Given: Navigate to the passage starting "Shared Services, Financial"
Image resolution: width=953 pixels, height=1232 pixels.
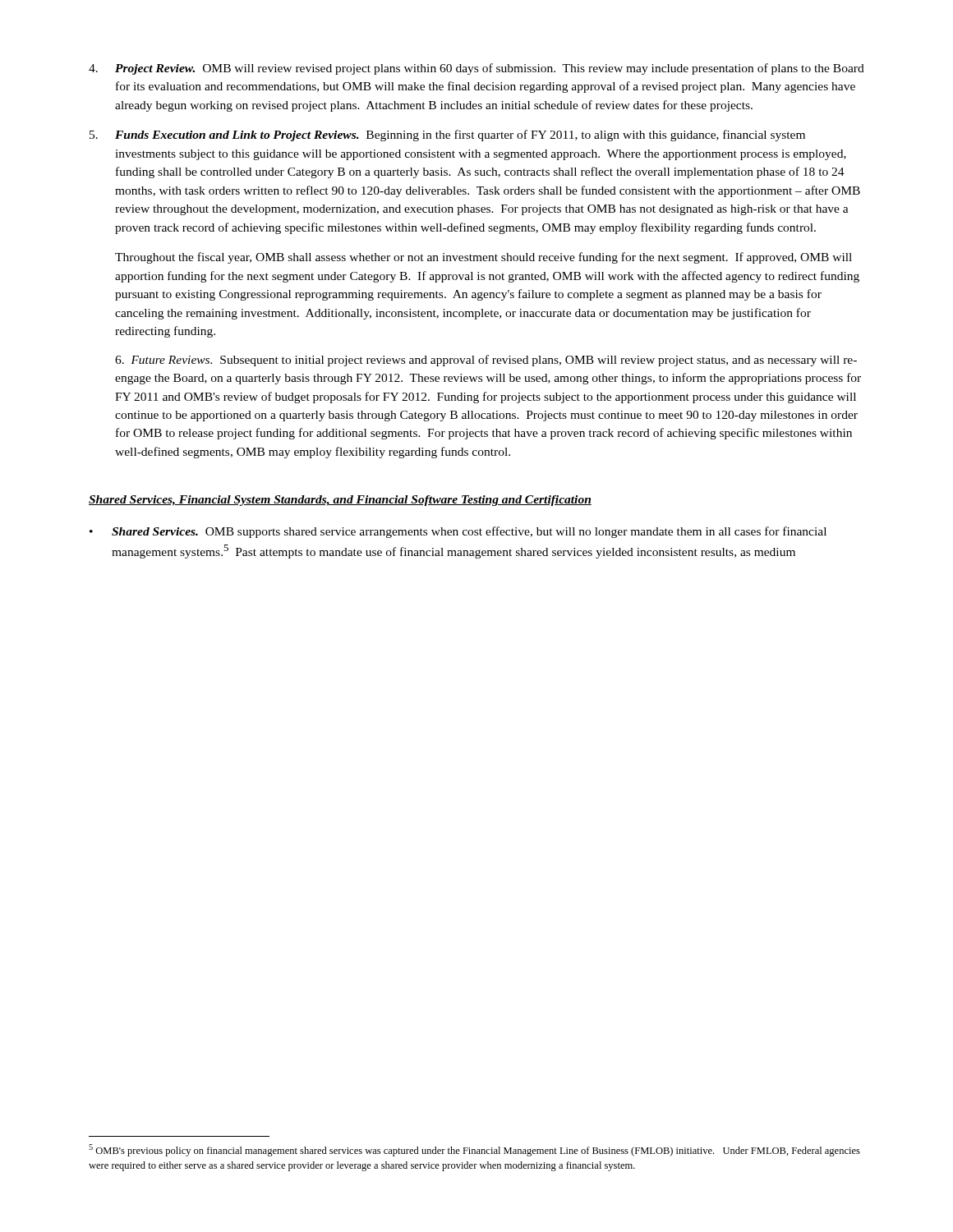Looking at the screenshot, I should pyautogui.click(x=340, y=499).
